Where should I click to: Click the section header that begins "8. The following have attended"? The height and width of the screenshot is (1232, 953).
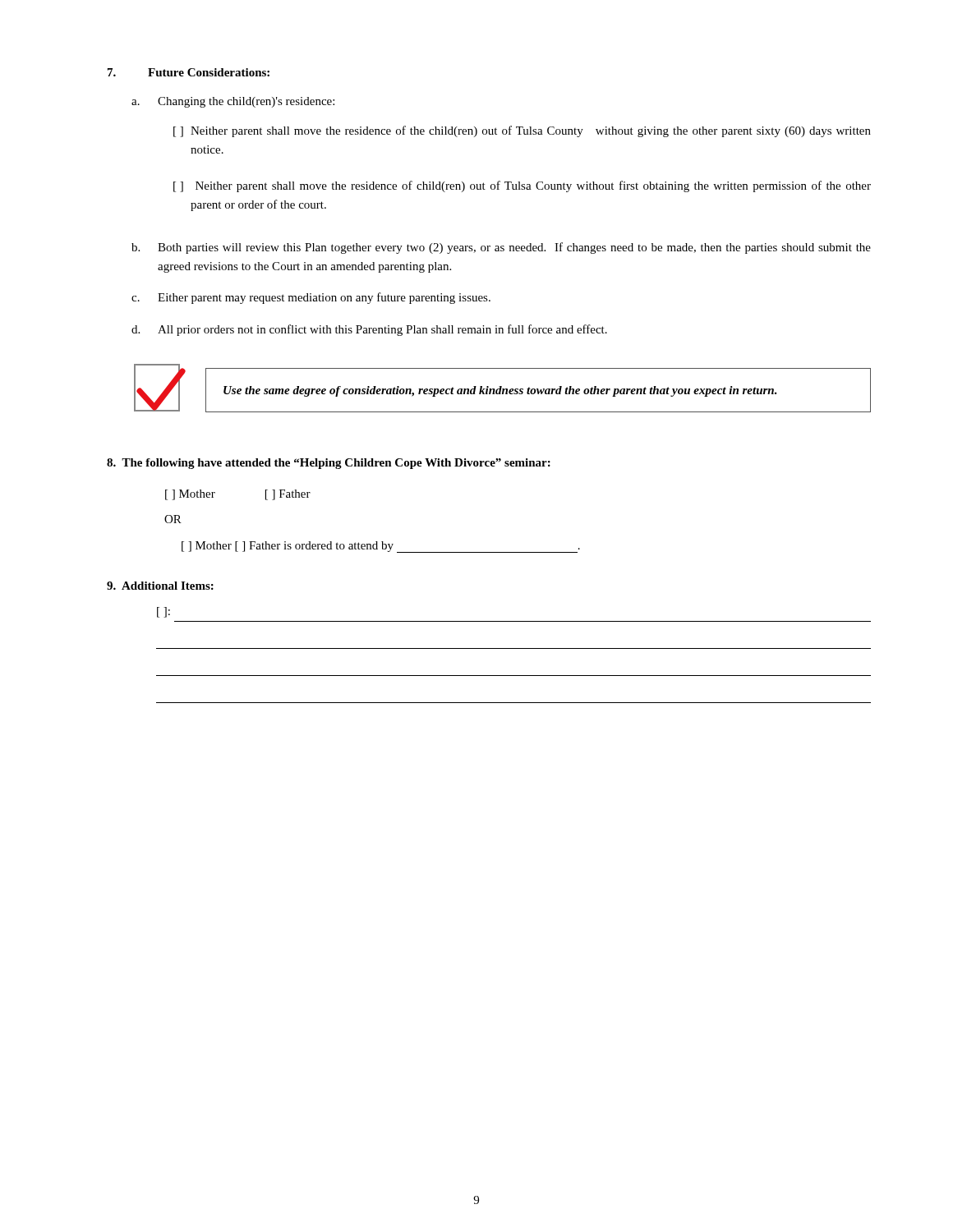point(329,462)
